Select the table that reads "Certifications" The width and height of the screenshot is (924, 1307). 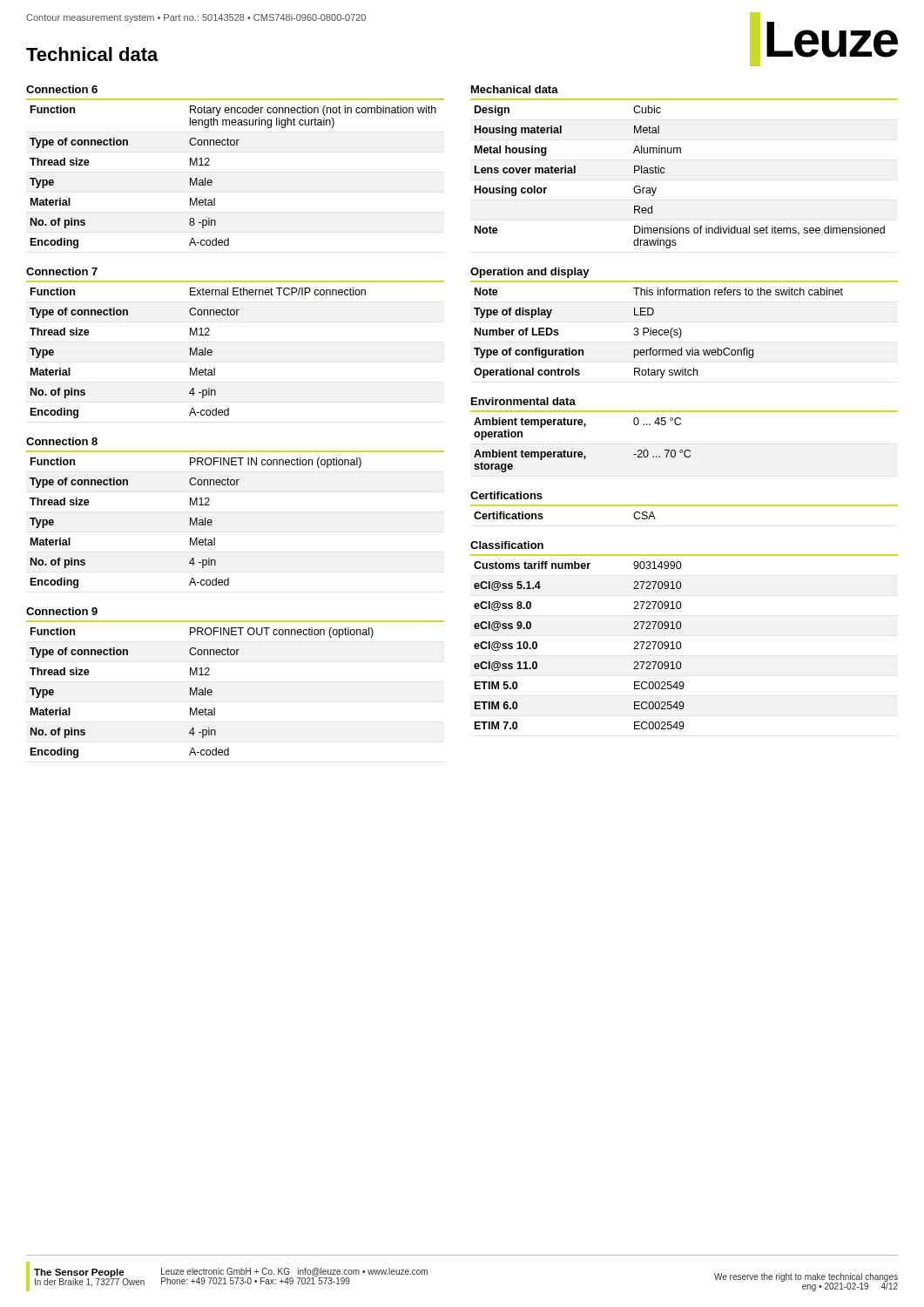[684, 516]
